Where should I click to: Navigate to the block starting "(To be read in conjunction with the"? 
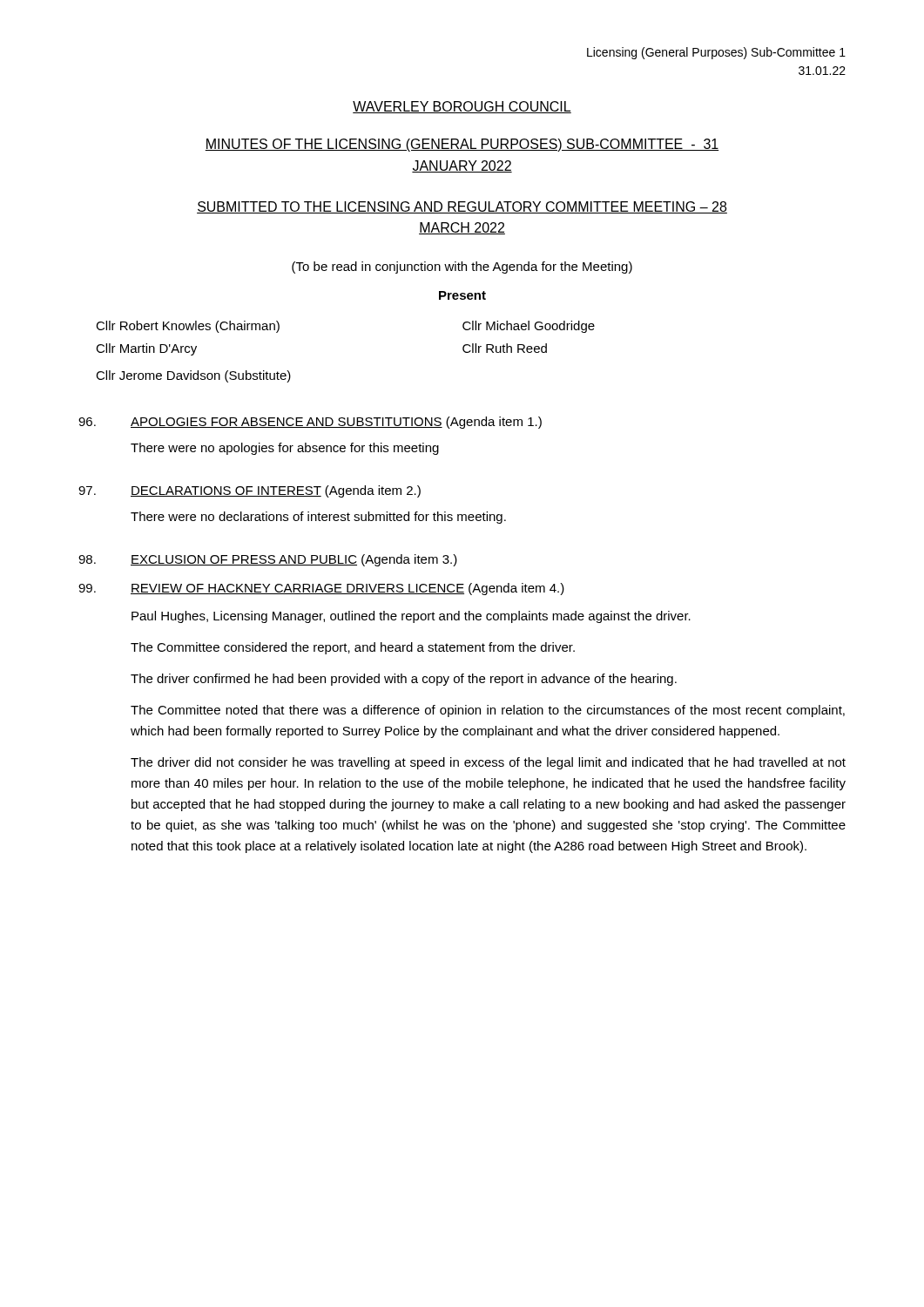(x=462, y=266)
